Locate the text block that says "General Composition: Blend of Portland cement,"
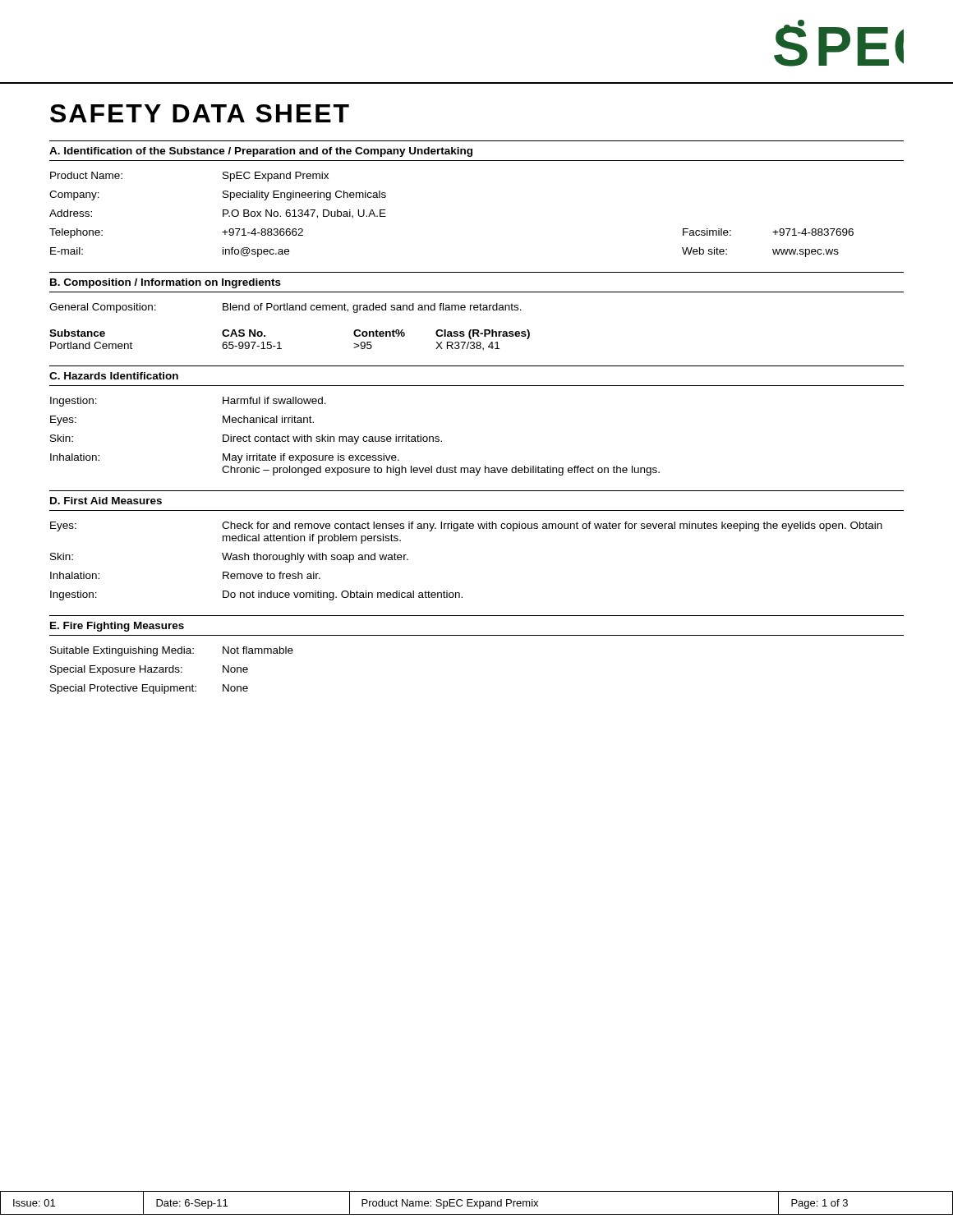Screen dimensions: 1232x953 coord(476,307)
